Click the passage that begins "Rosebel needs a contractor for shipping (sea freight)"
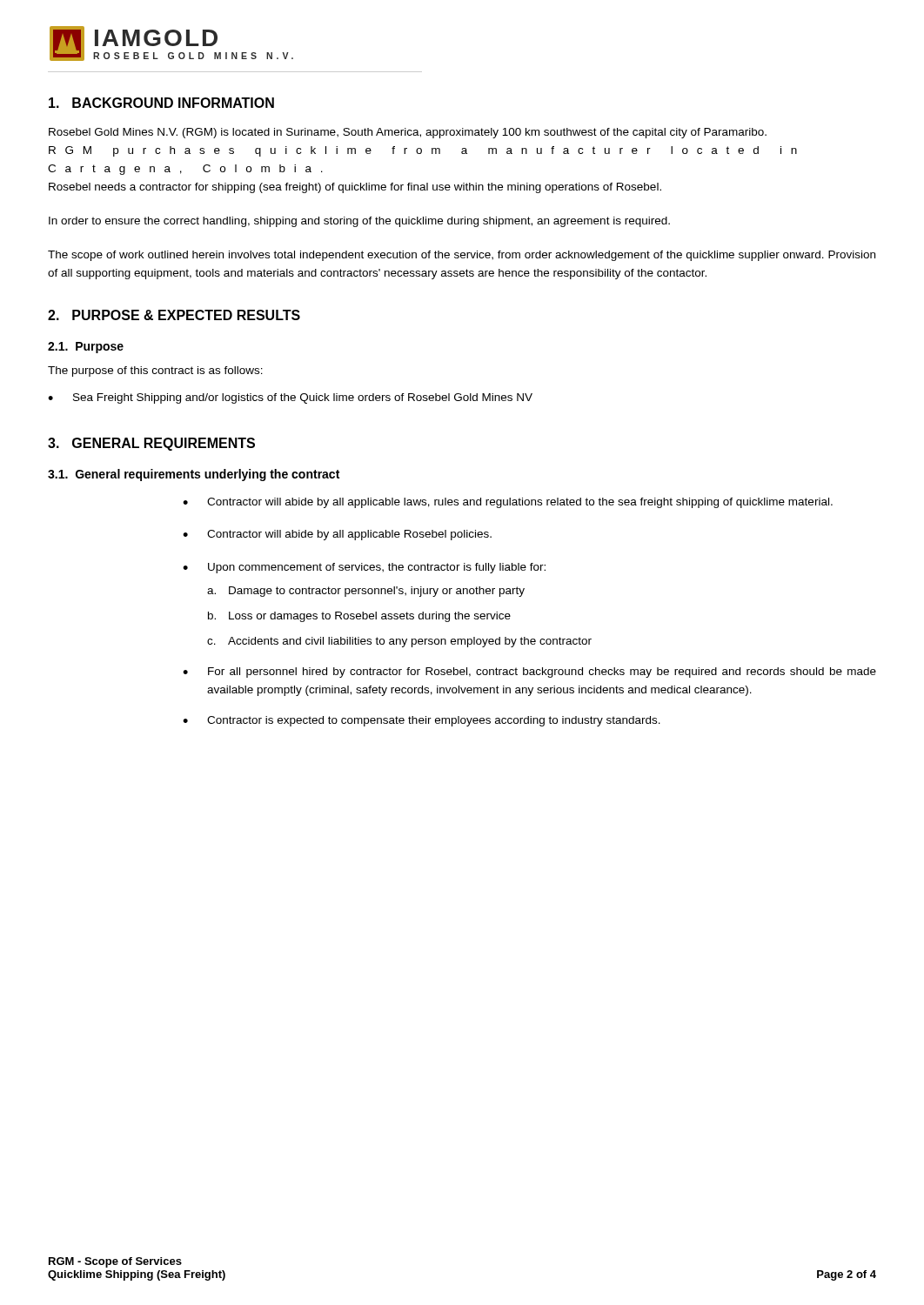The width and height of the screenshot is (924, 1305). [x=355, y=186]
